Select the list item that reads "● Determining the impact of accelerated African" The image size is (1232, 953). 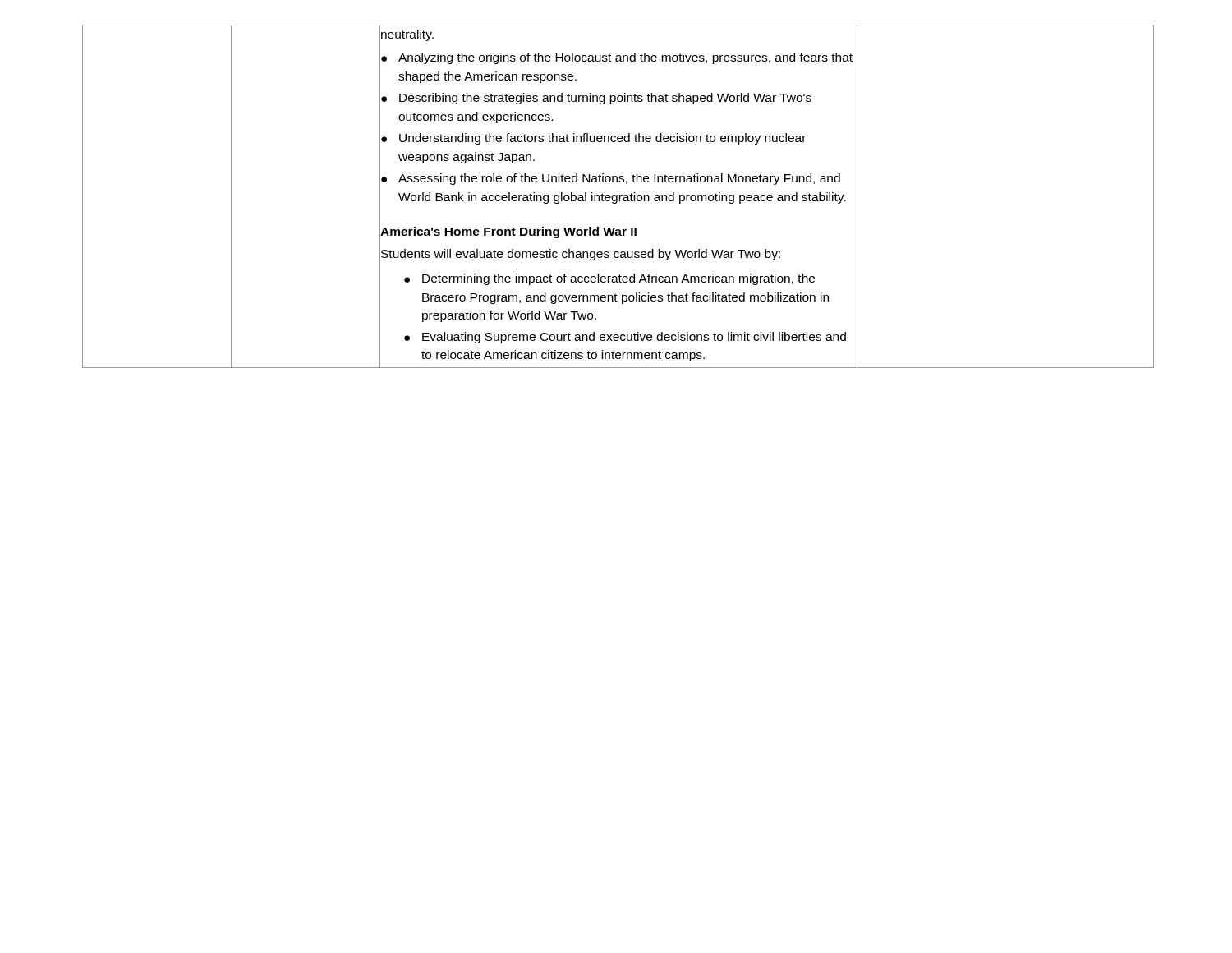pos(630,297)
